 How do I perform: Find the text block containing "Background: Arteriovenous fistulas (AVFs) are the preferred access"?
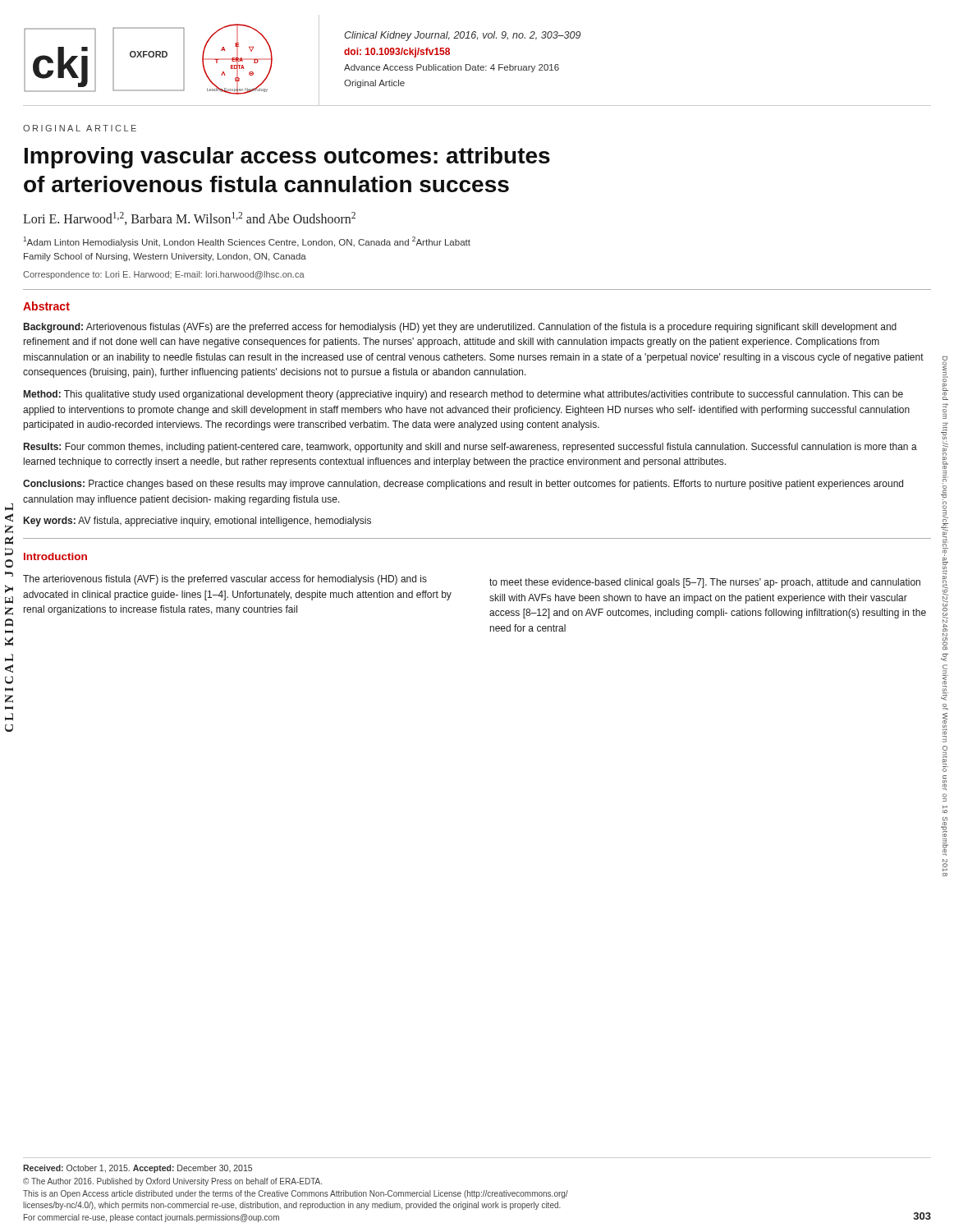(x=473, y=350)
